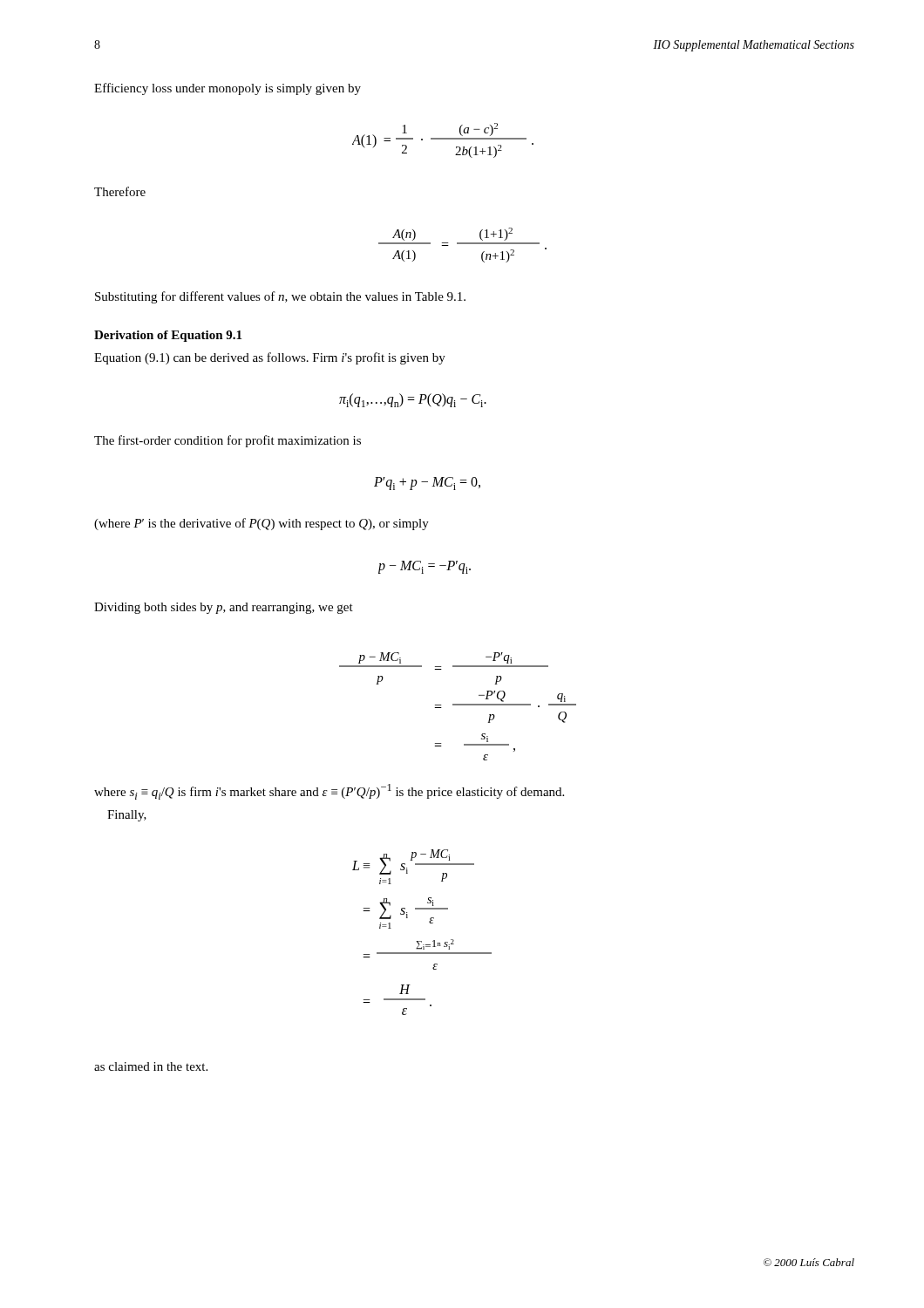Navigate to the element starting "p − MCi p = −P′qi"
This screenshot has width=924, height=1308.
point(474,698)
